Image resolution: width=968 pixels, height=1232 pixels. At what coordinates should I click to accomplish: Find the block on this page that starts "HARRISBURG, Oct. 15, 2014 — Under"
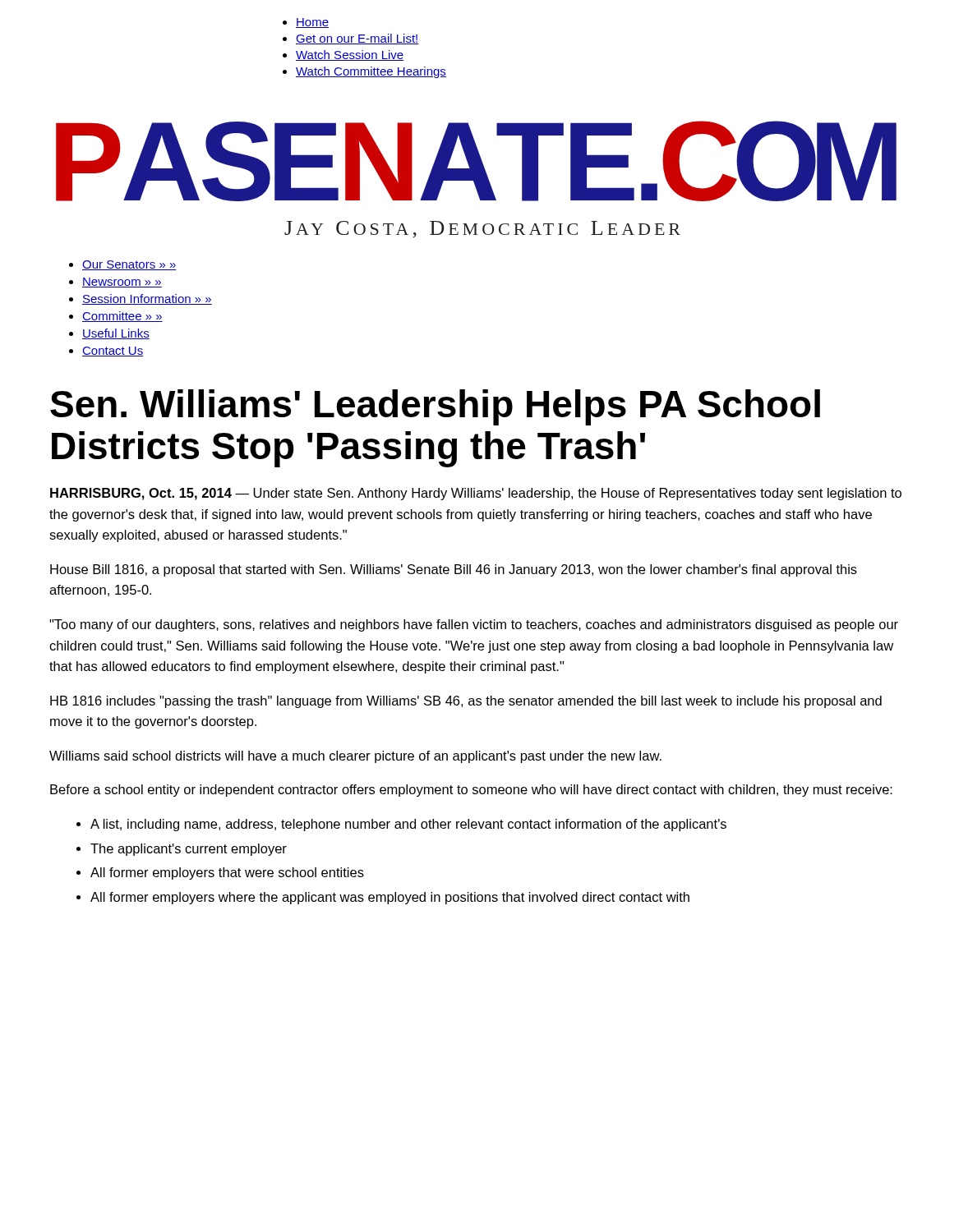pos(476,514)
